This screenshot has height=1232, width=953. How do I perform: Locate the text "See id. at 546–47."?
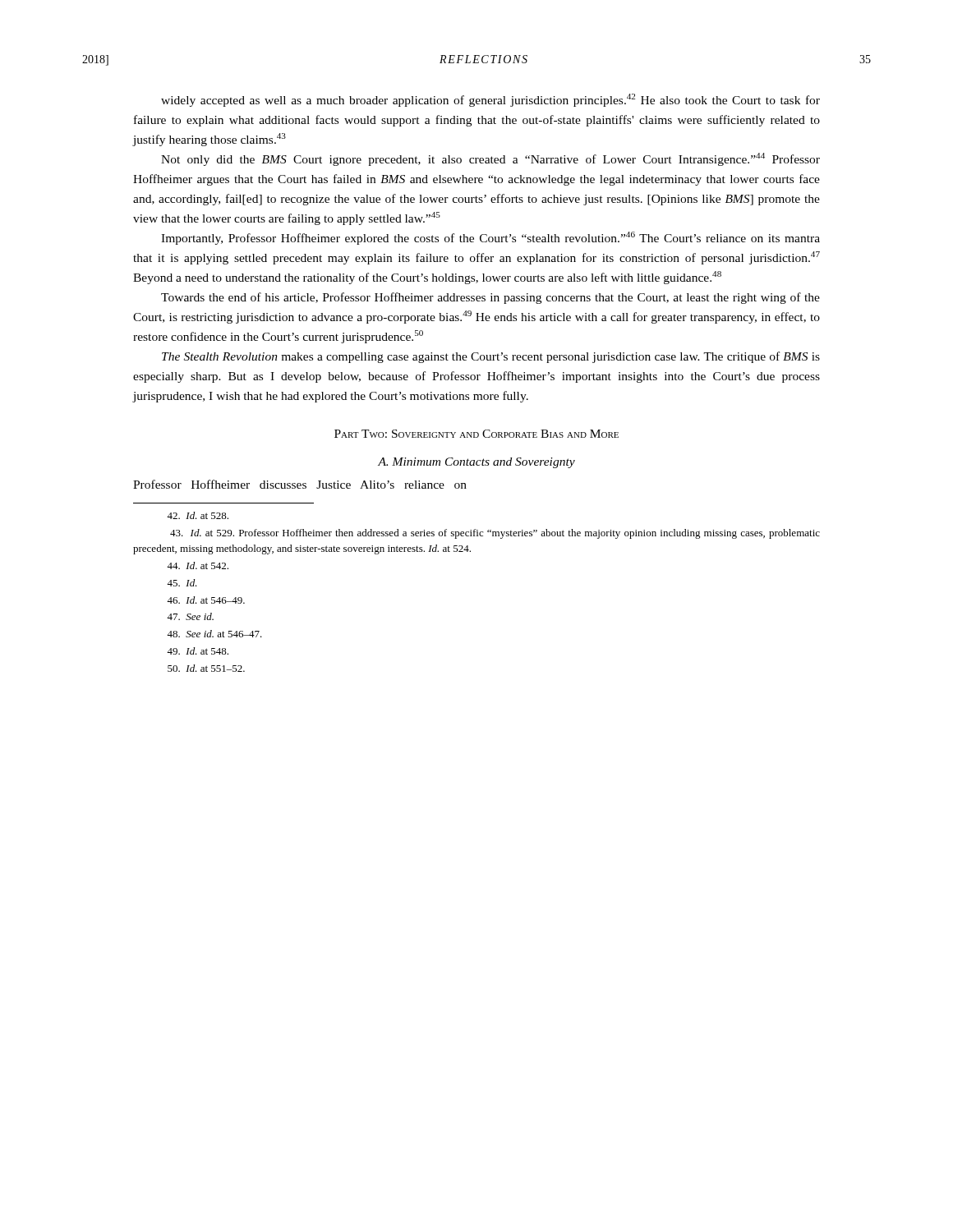pos(214,634)
